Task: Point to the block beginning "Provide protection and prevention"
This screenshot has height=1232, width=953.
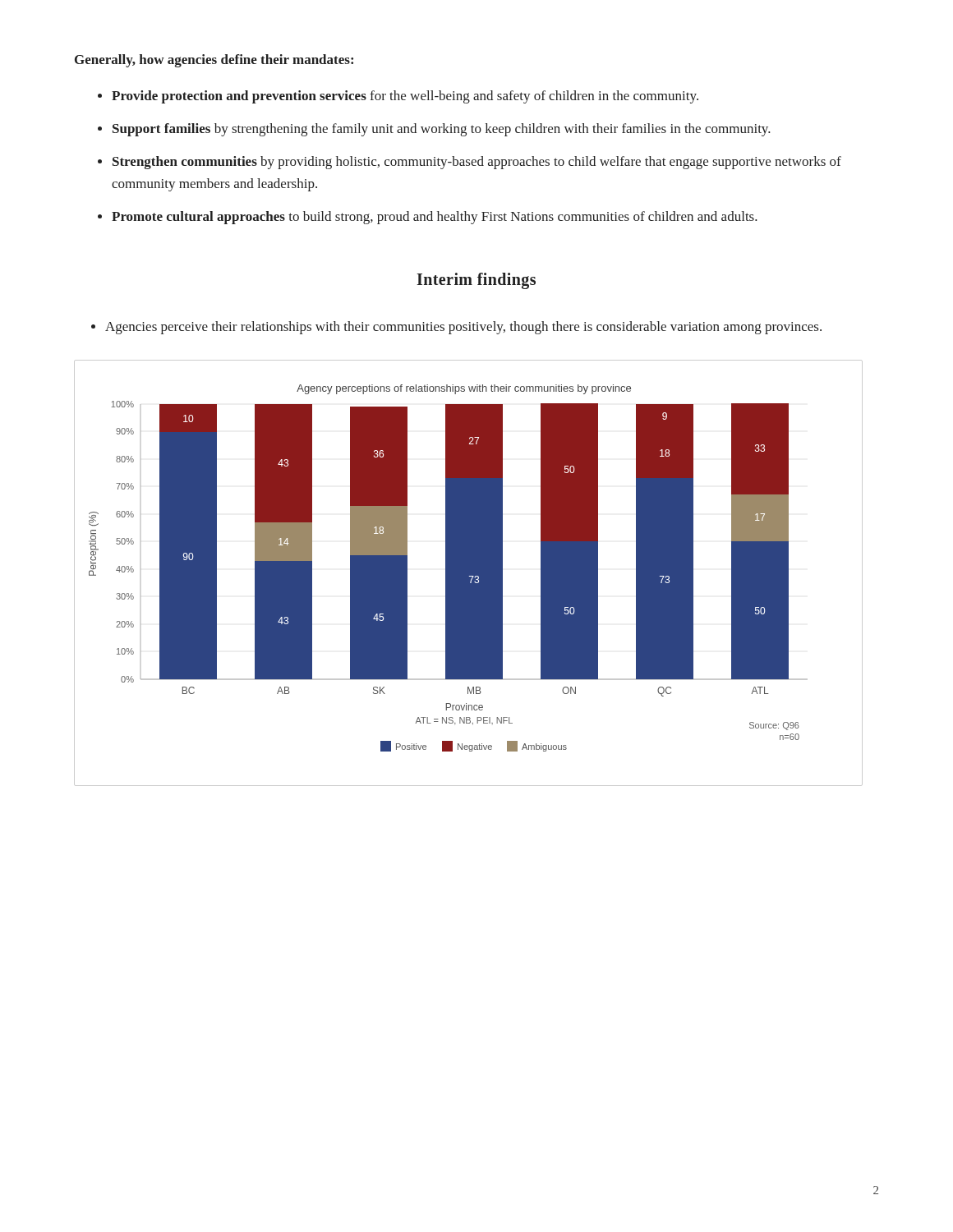Action: pyautogui.click(x=405, y=95)
